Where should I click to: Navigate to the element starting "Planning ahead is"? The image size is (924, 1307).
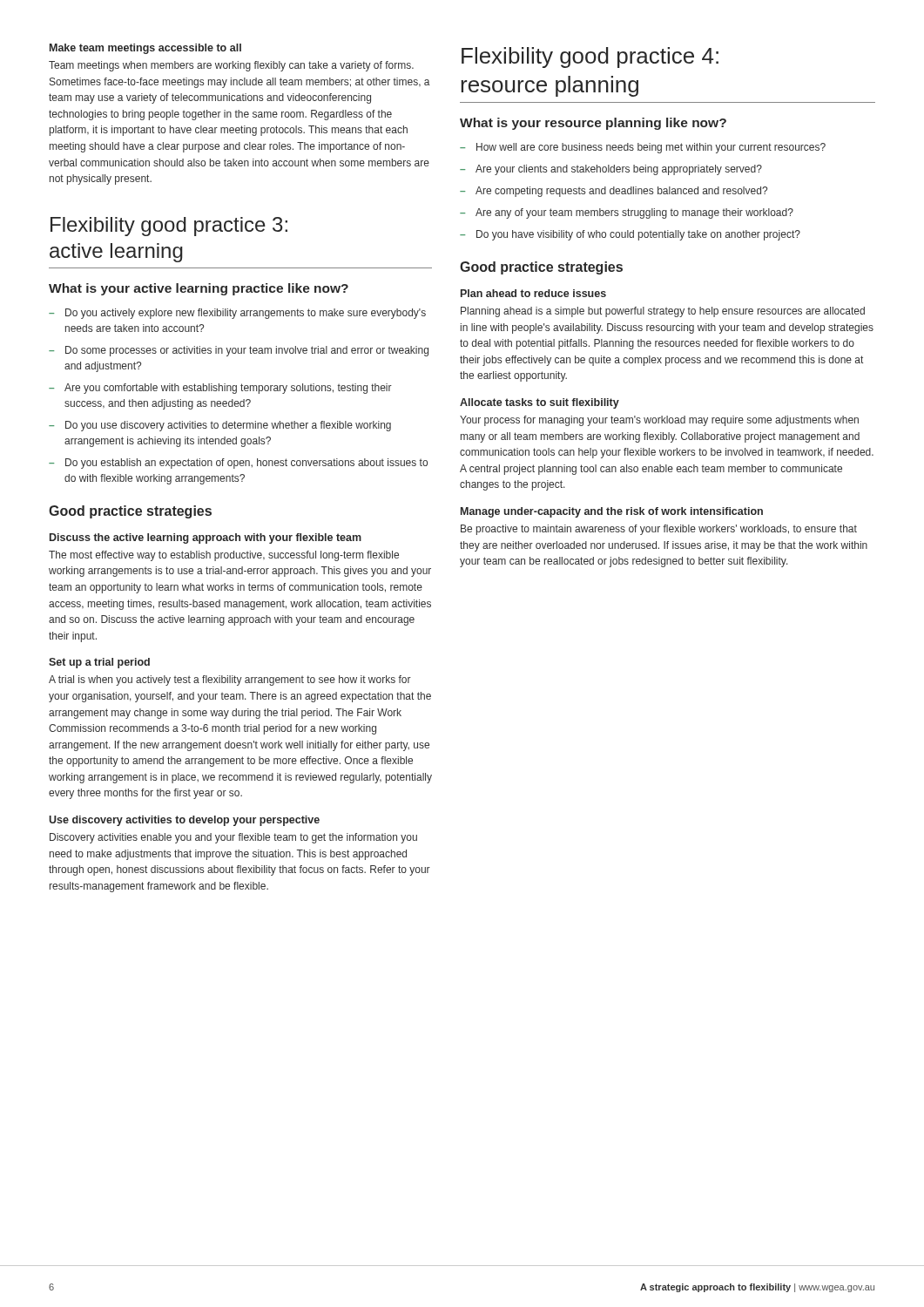point(667,344)
